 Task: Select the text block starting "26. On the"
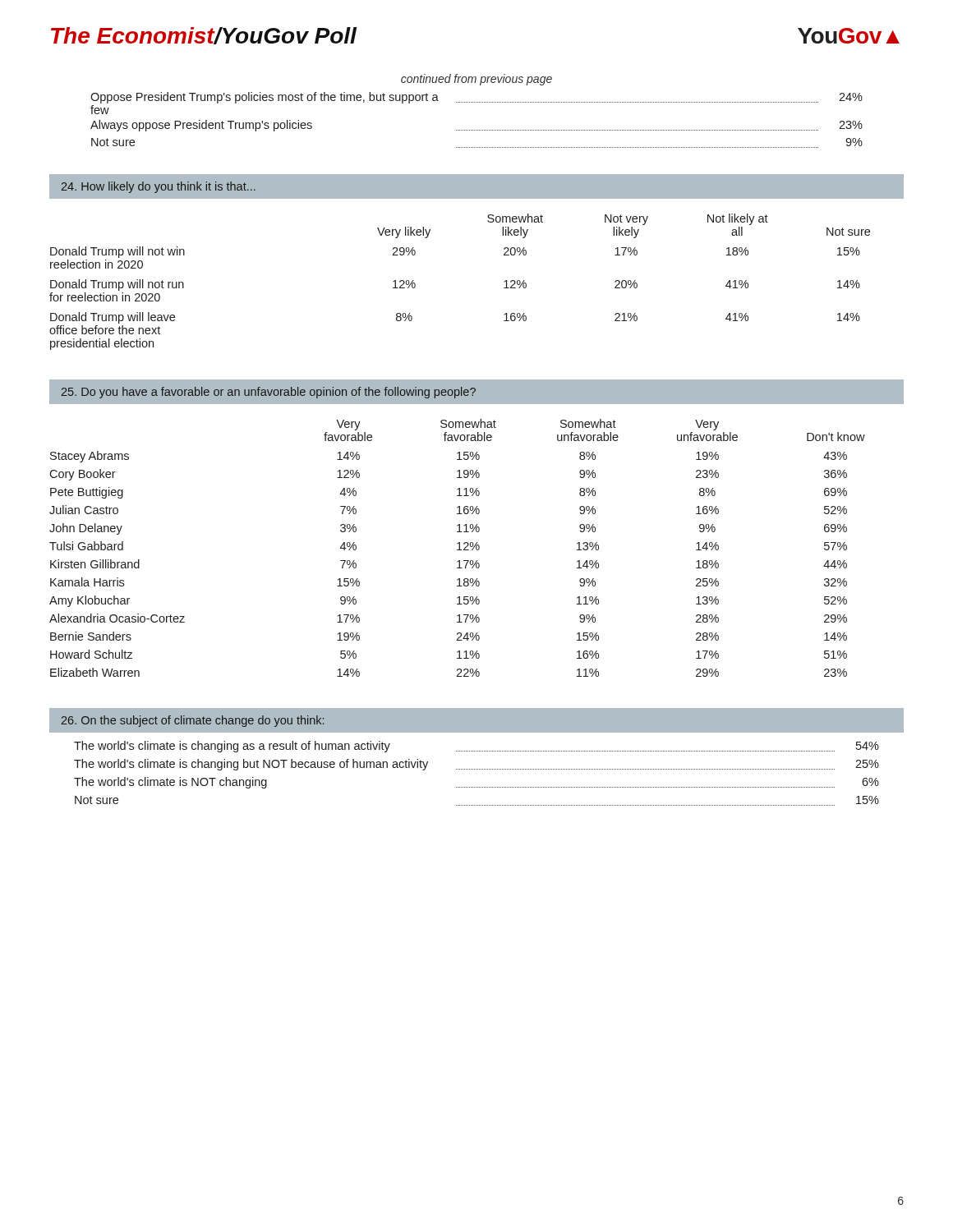[x=193, y=720]
